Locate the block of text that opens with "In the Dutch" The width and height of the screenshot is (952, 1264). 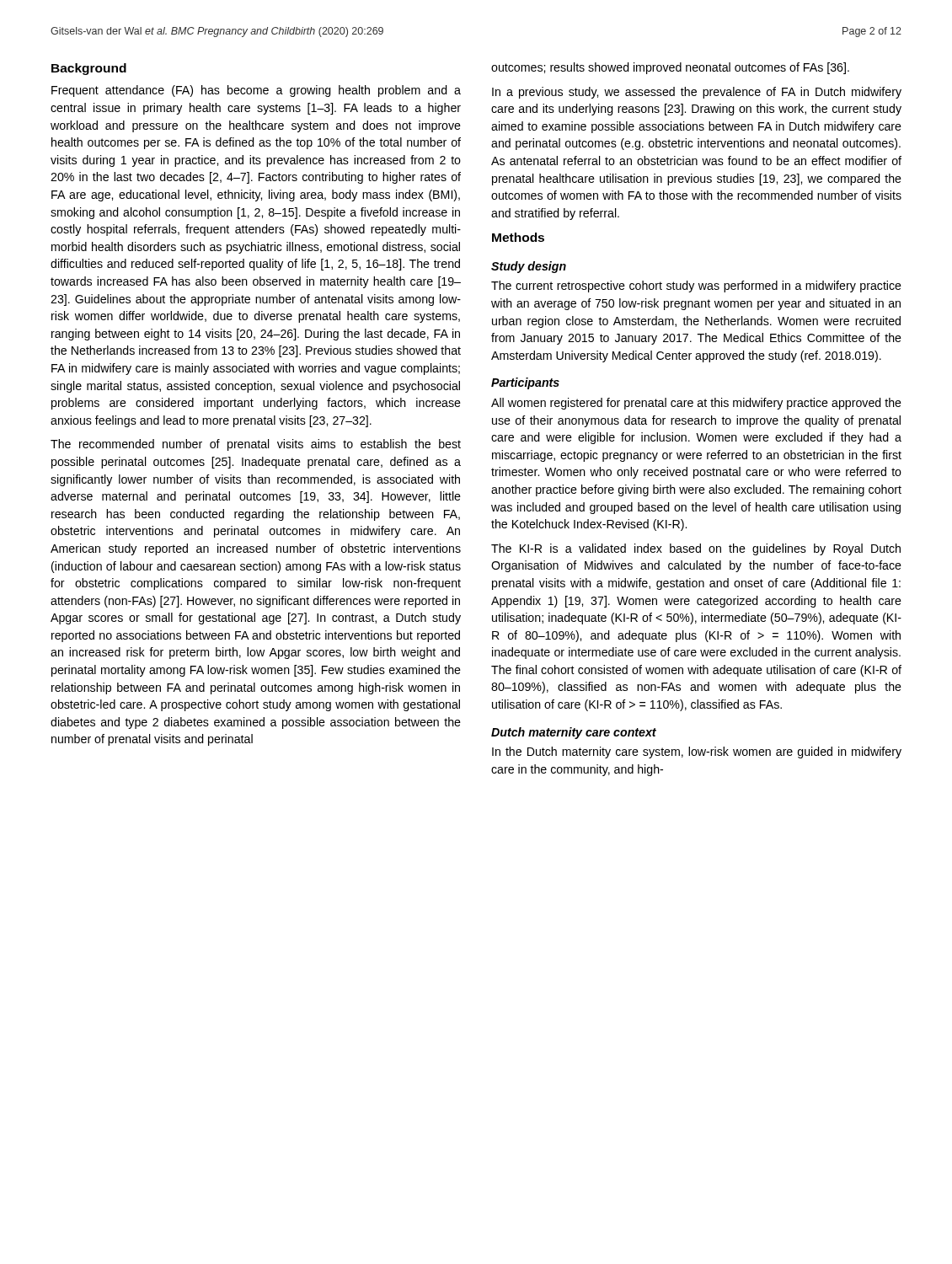pos(696,761)
